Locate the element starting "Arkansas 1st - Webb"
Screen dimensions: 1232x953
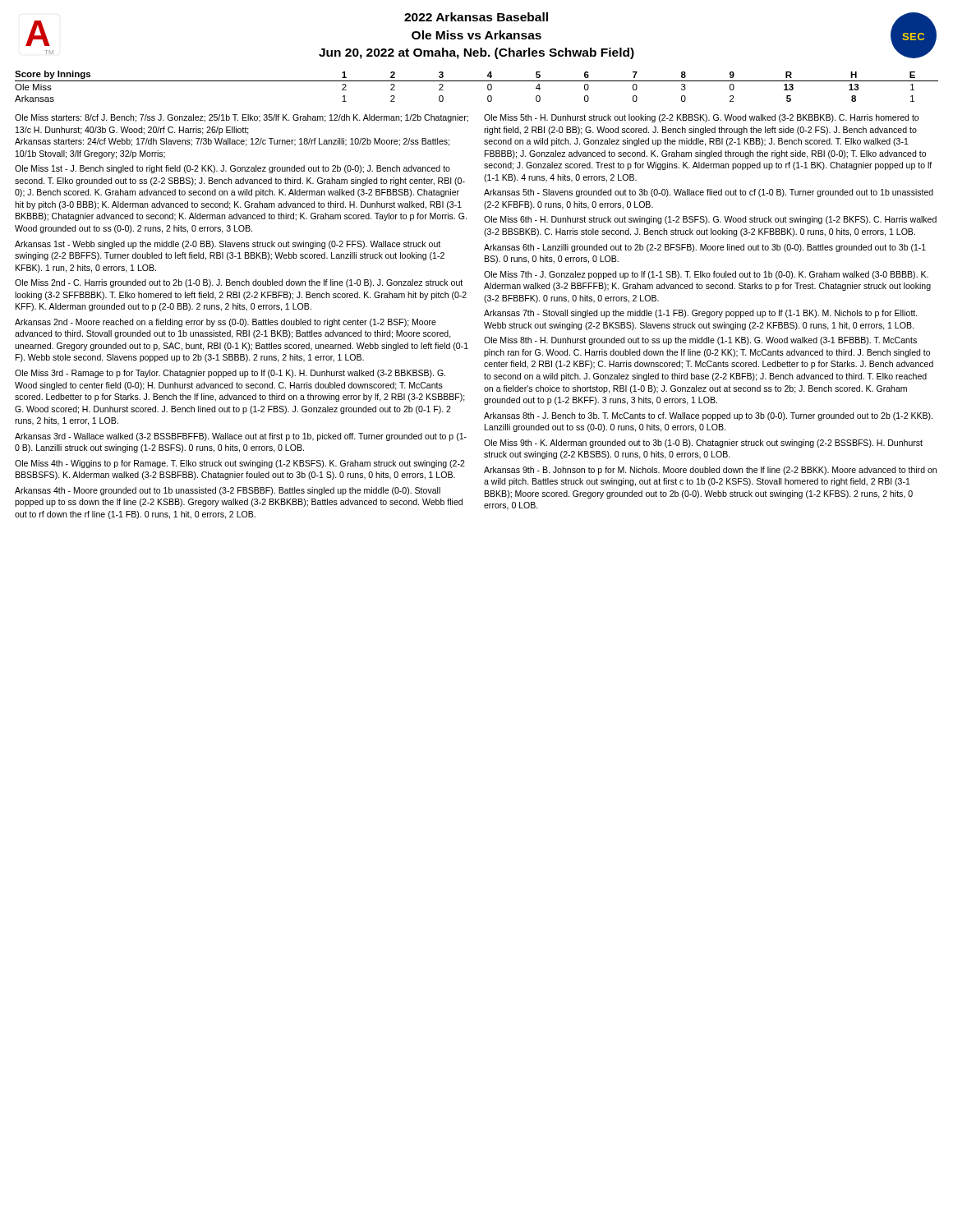click(x=230, y=256)
